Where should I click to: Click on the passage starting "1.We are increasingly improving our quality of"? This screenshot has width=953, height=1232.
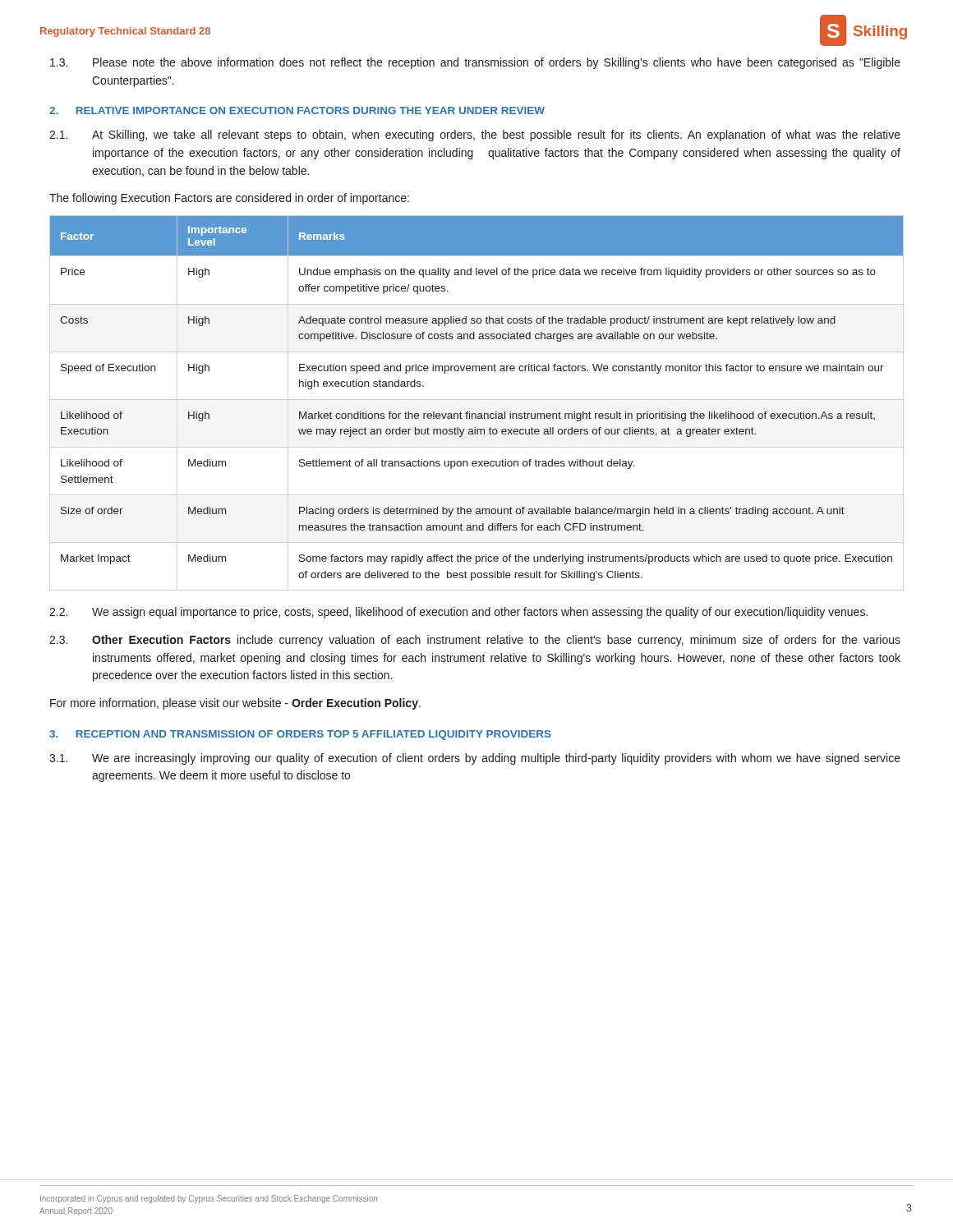475,767
